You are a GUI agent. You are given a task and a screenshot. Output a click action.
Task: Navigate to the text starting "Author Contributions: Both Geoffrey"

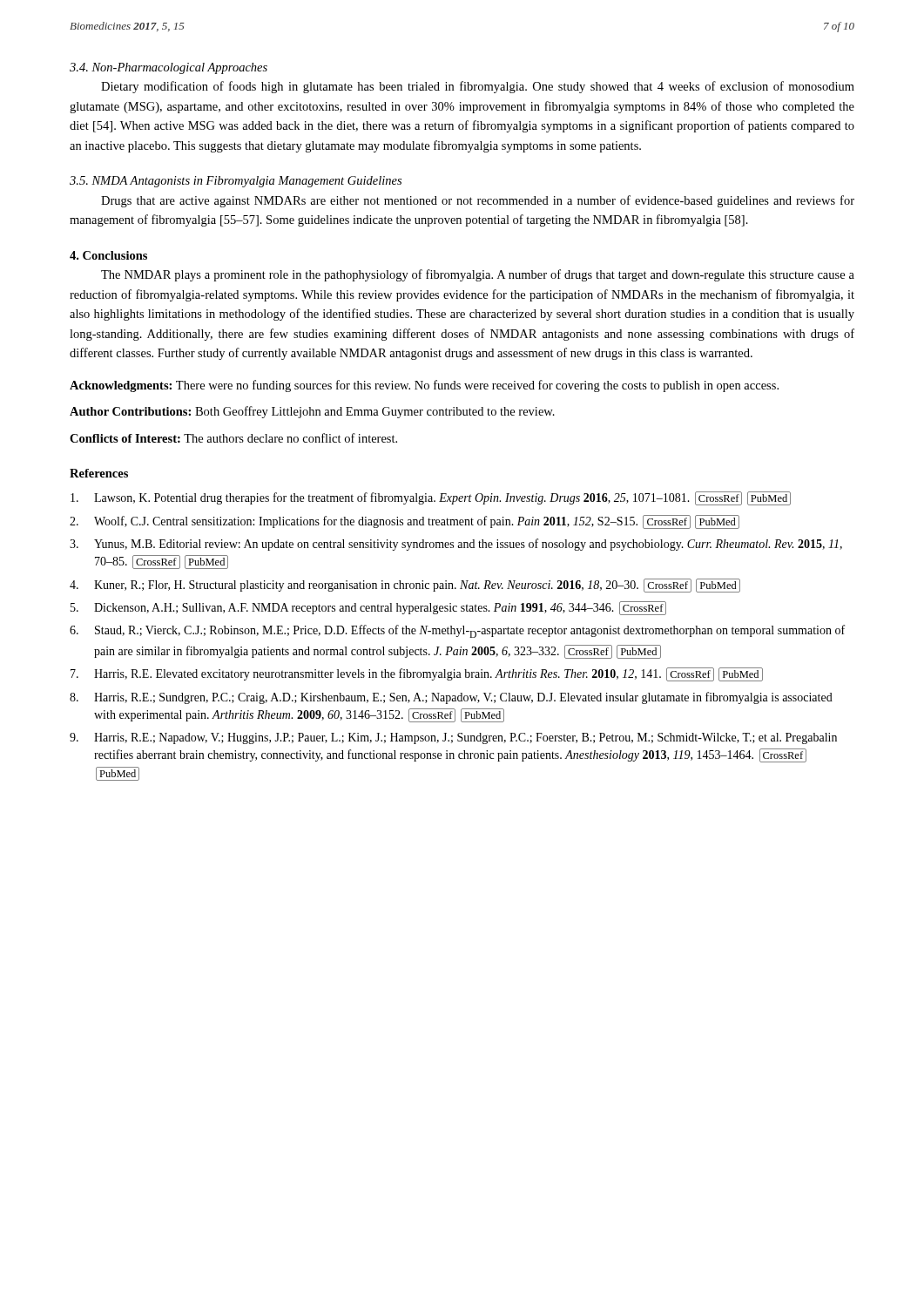(462, 412)
